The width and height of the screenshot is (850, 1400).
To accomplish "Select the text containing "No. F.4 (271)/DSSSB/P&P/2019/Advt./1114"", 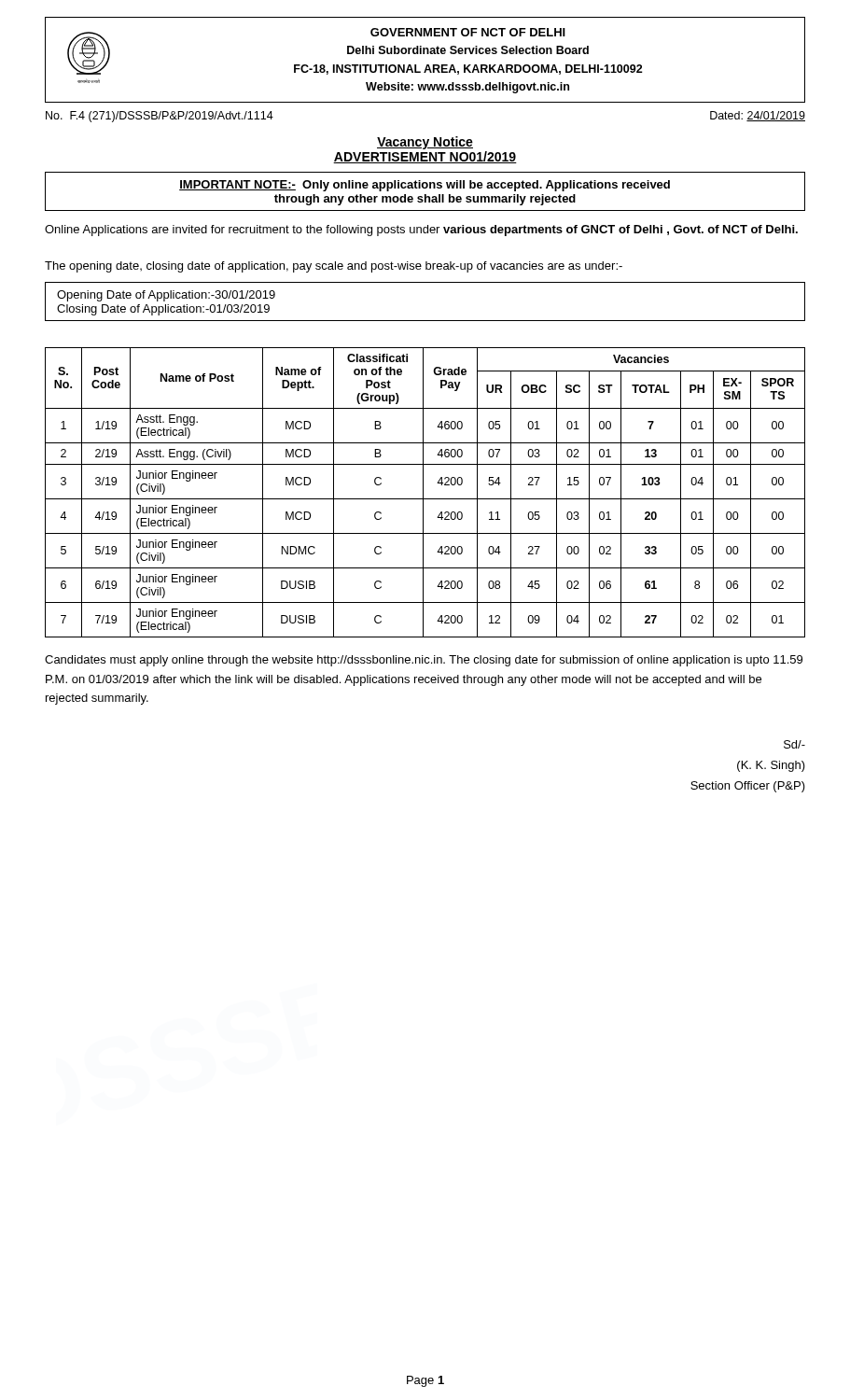I will (159, 116).
